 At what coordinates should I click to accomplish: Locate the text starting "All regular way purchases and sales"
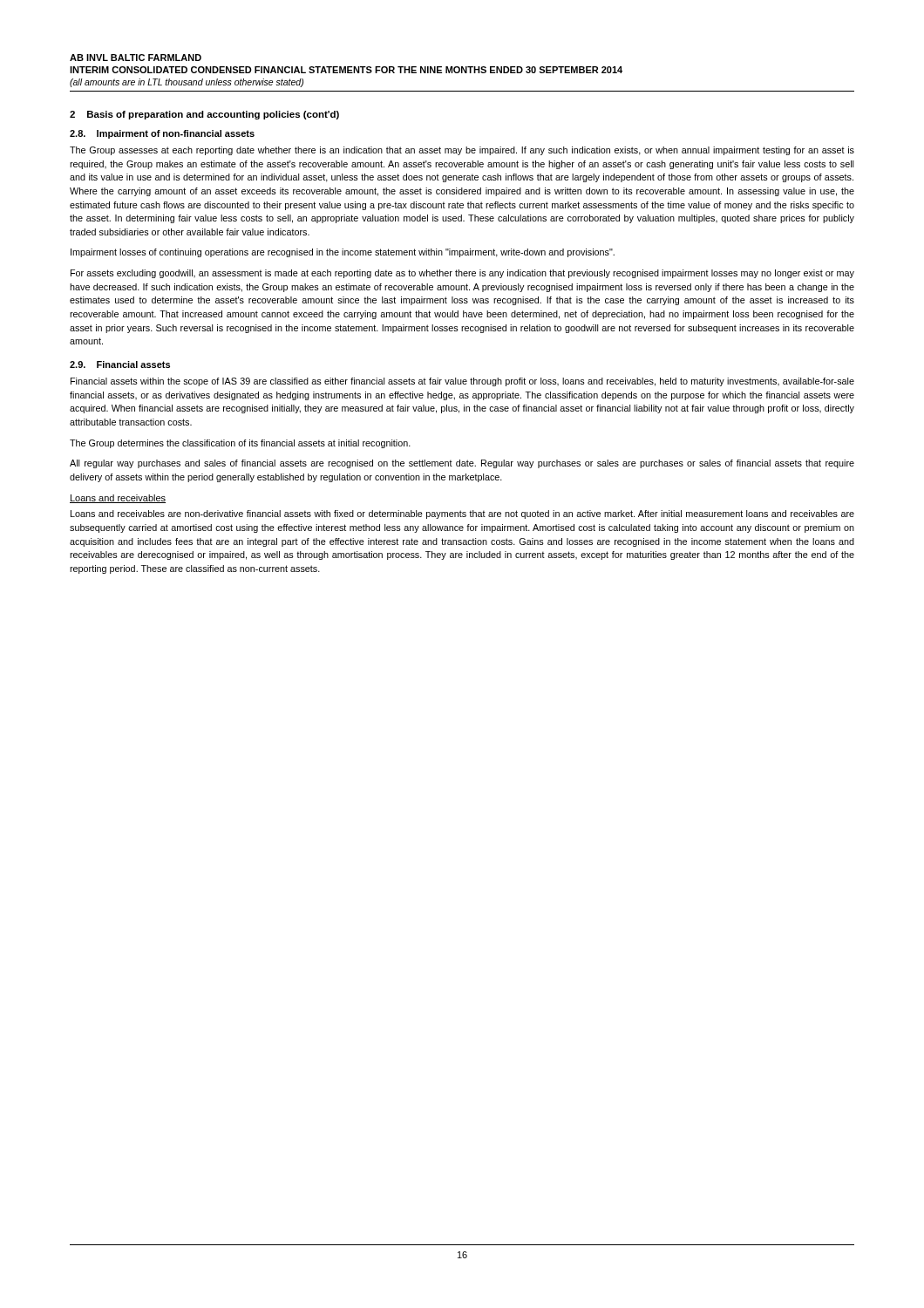point(462,470)
